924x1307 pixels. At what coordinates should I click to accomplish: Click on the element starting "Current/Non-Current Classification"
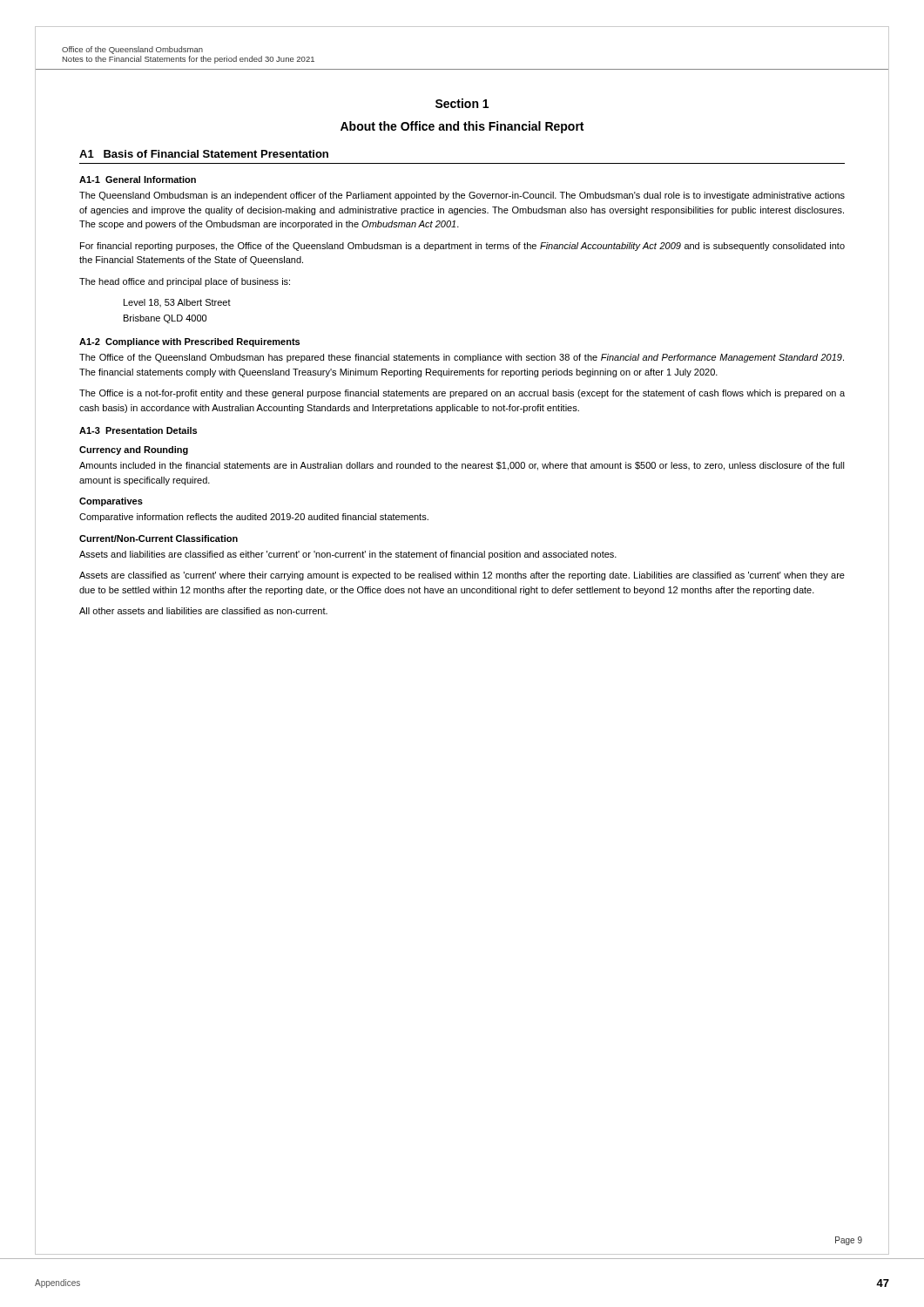(159, 538)
